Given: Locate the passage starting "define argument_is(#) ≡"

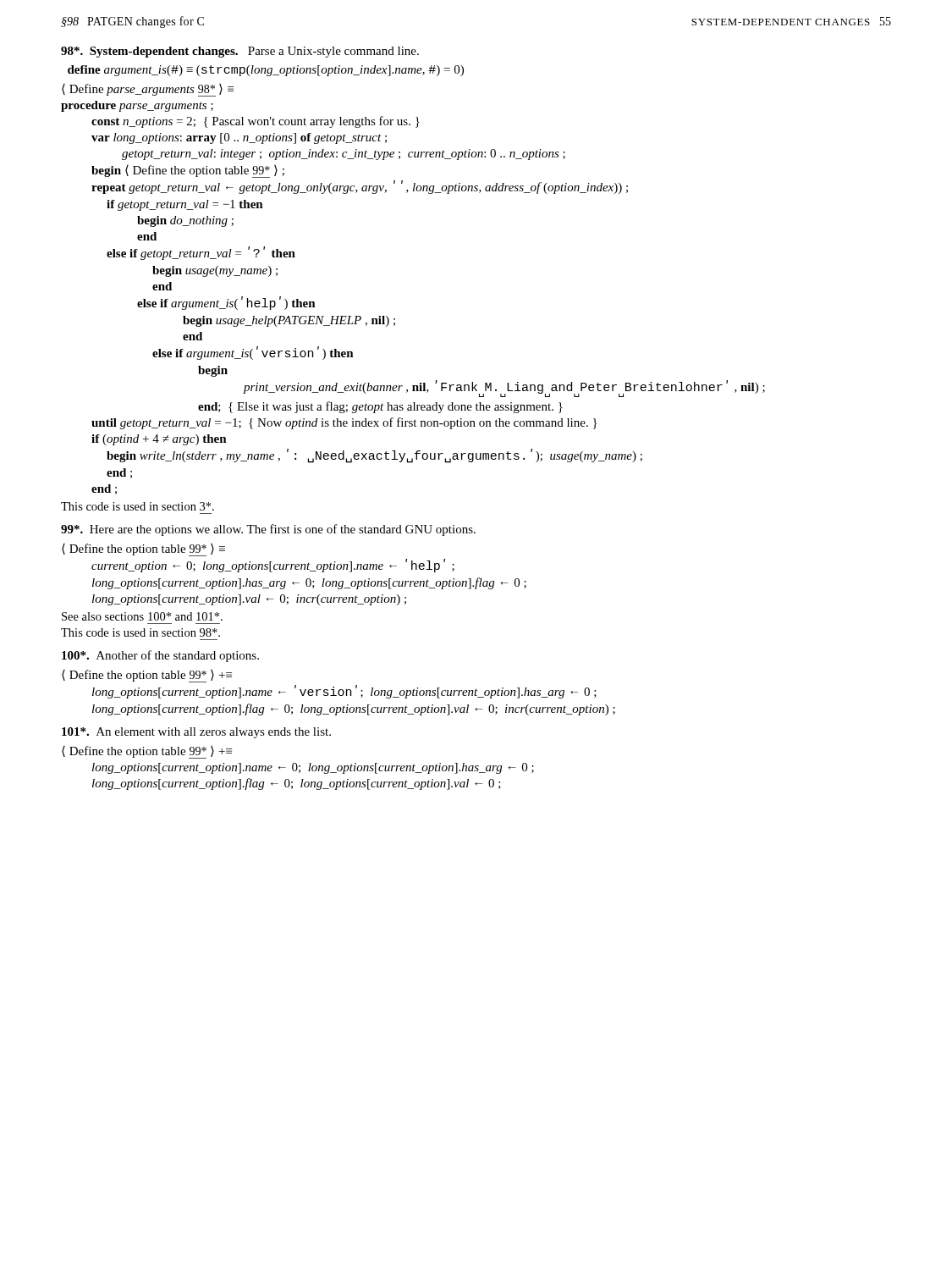Looking at the screenshot, I should [x=263, y=70].
